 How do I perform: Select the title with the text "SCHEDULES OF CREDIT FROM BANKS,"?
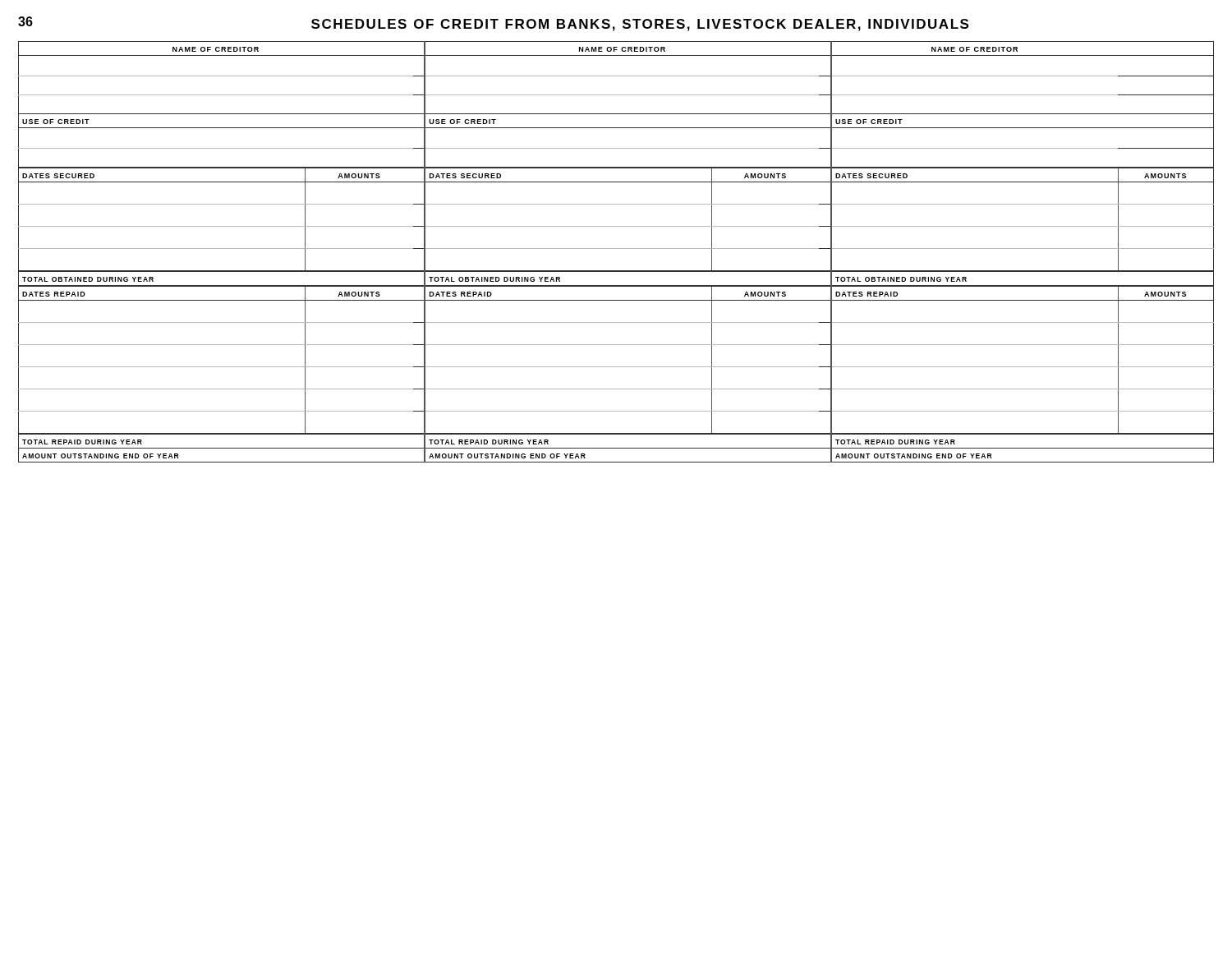pyautogui.click(x=641, y=24)
